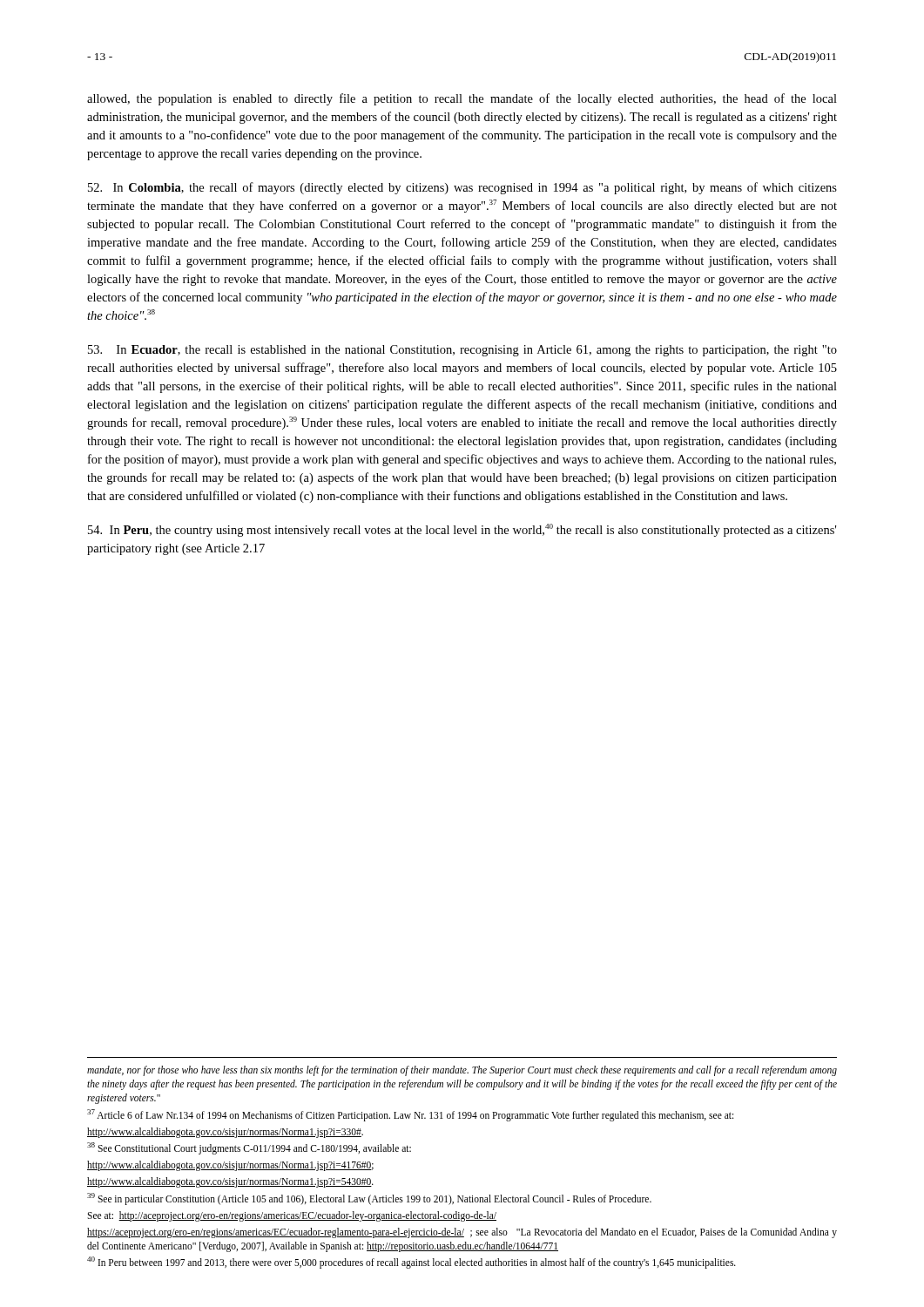The height and width of the screenshot is (1307, 924).
Task: Find the passage starting "In Peru, the country using most intensively"
Action: [x=462, y=539]
